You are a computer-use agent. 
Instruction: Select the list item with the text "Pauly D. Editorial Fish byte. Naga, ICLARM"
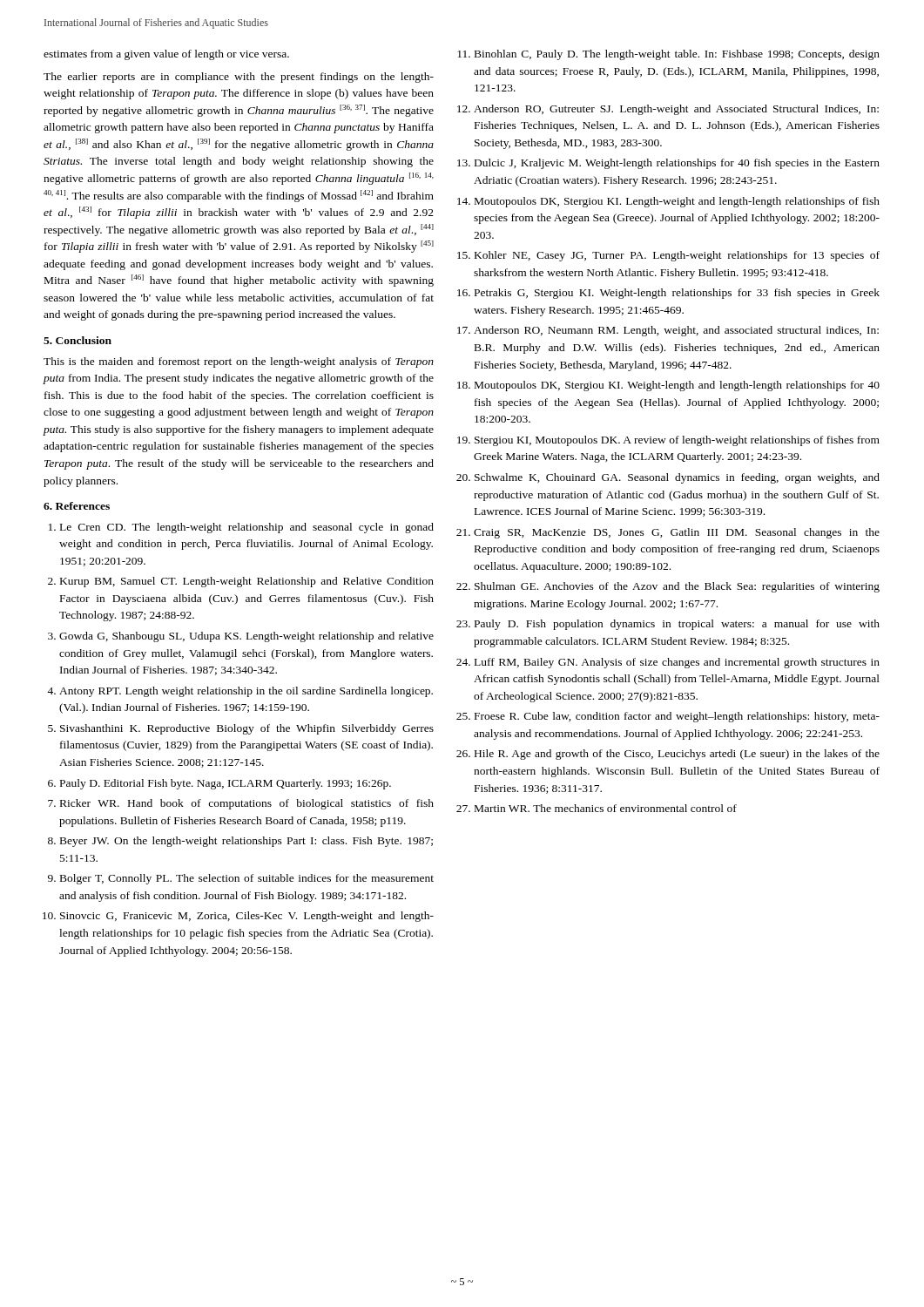[x=225, y=783]
